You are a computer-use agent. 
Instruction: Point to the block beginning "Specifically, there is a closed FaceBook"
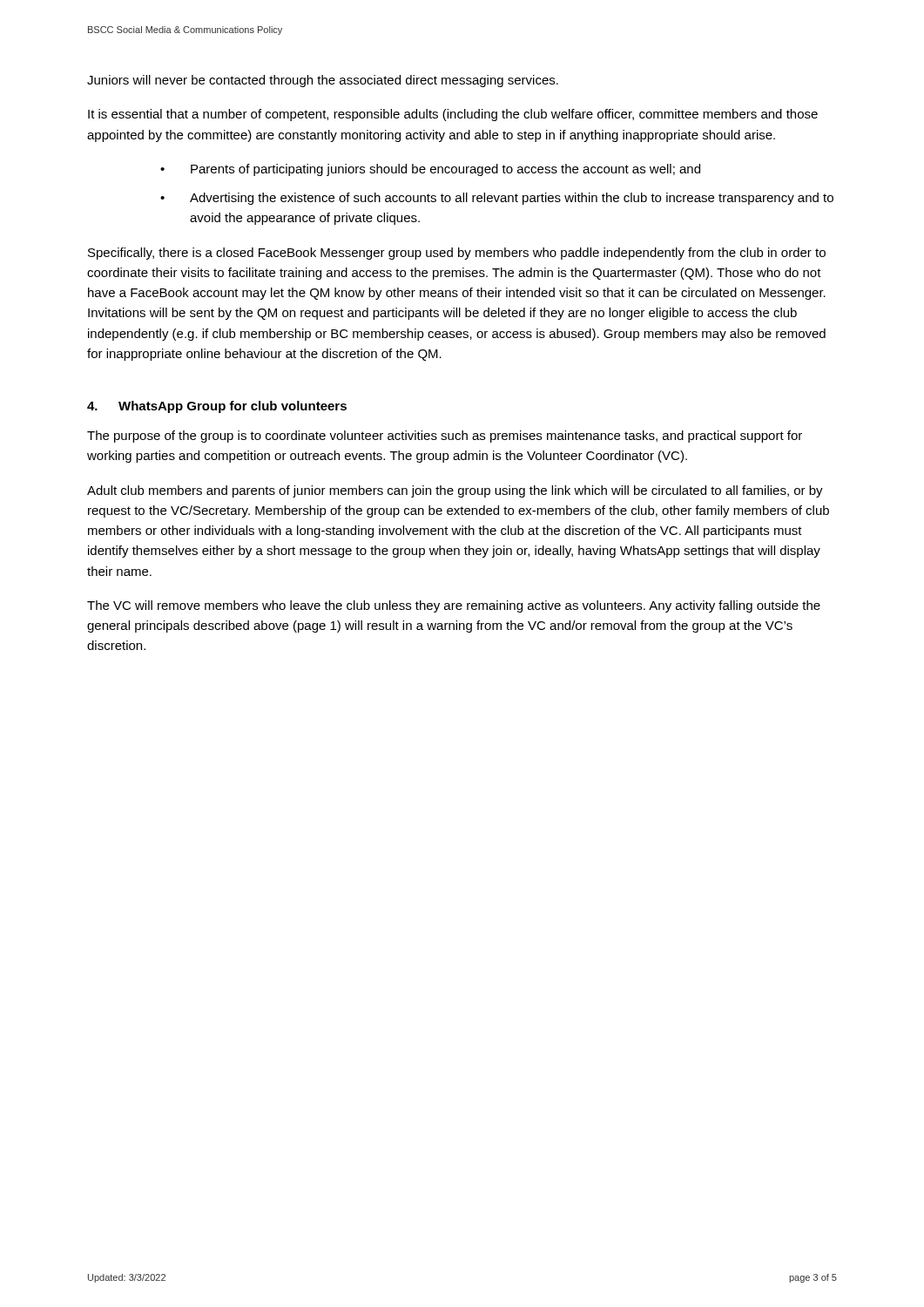(x=457, y=302)
